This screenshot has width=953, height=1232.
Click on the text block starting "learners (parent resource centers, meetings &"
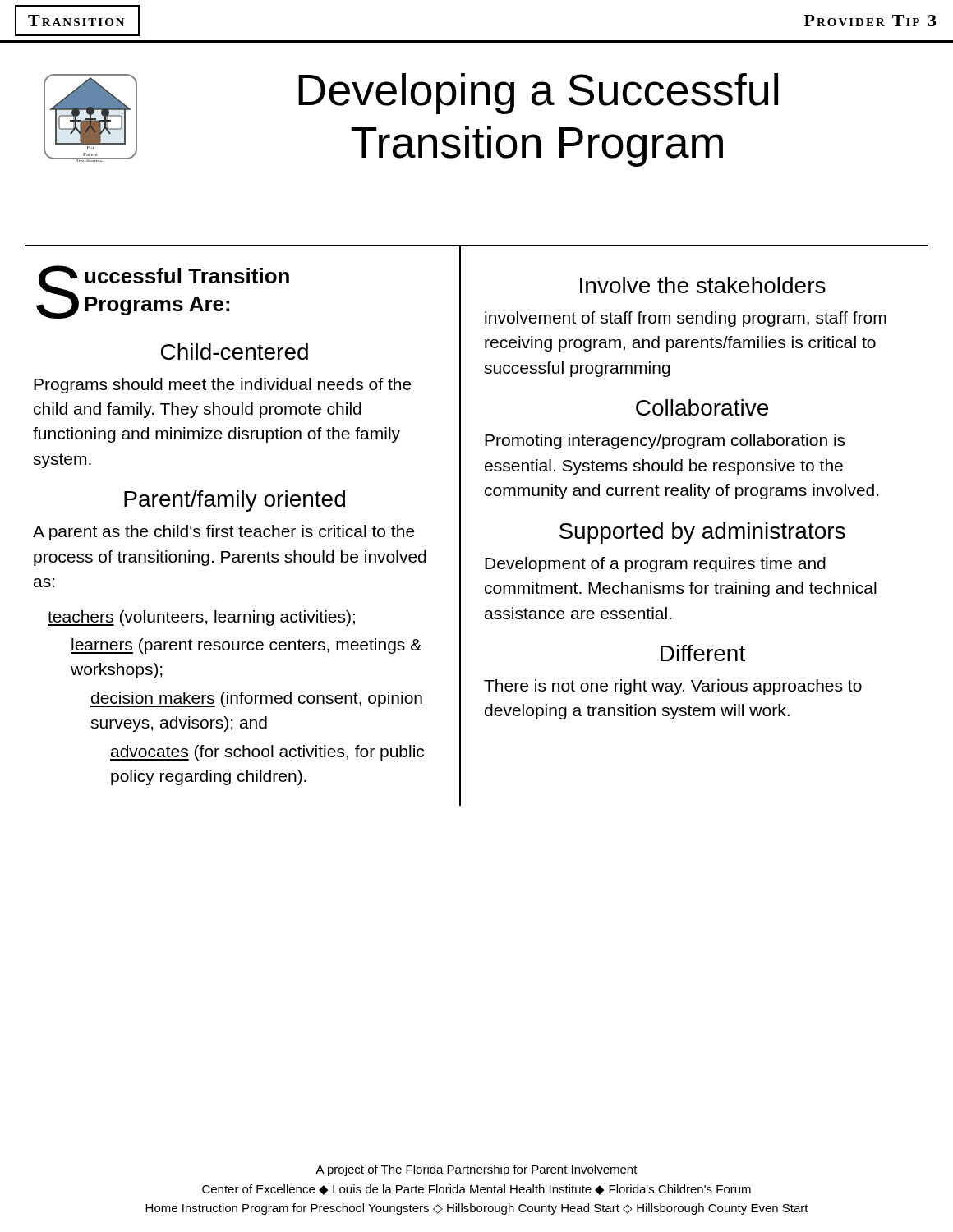(x=246, y=657)
